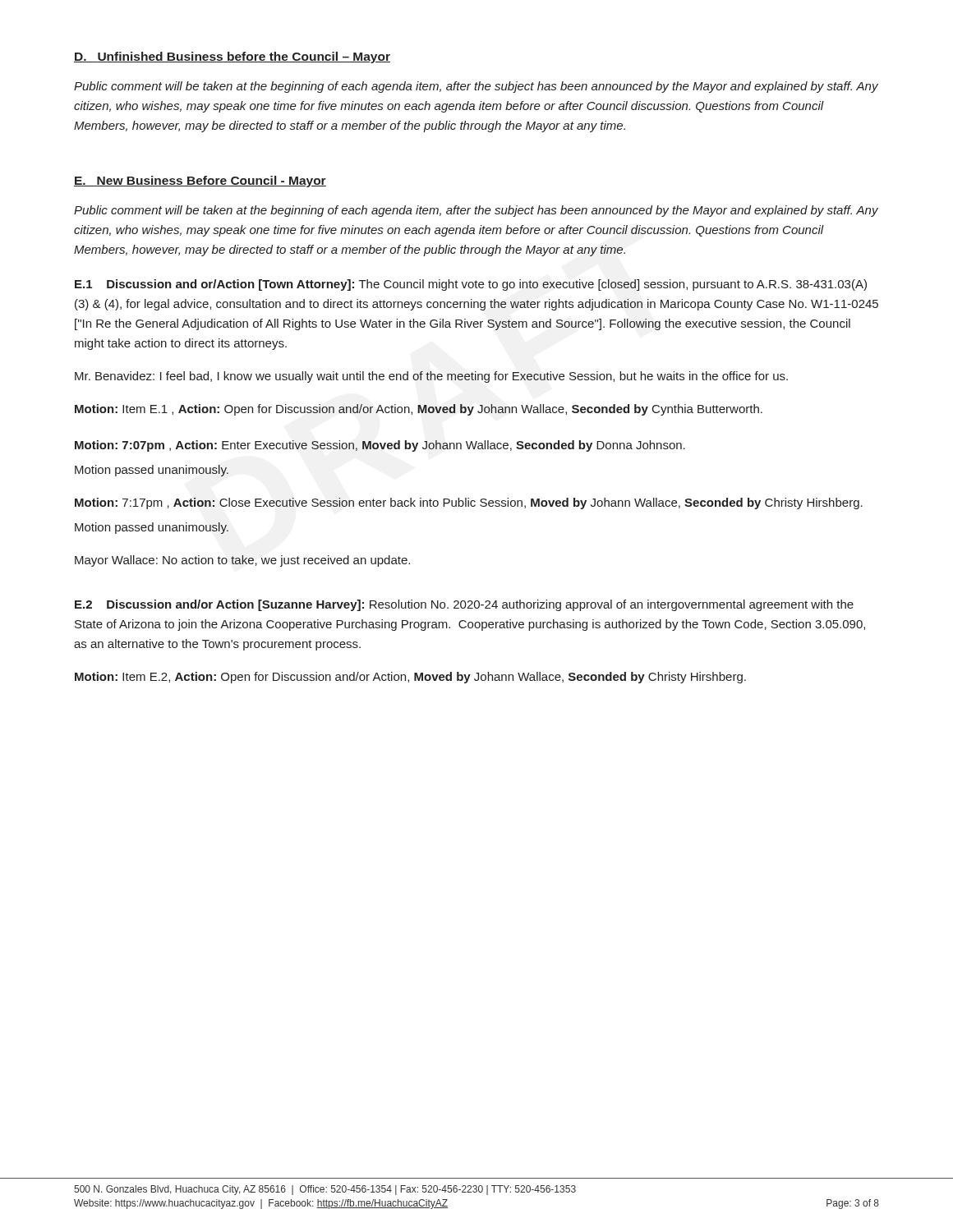Select the block starting "Motion: 7:07pm , Action: Enter Executive"

(476, 457)
